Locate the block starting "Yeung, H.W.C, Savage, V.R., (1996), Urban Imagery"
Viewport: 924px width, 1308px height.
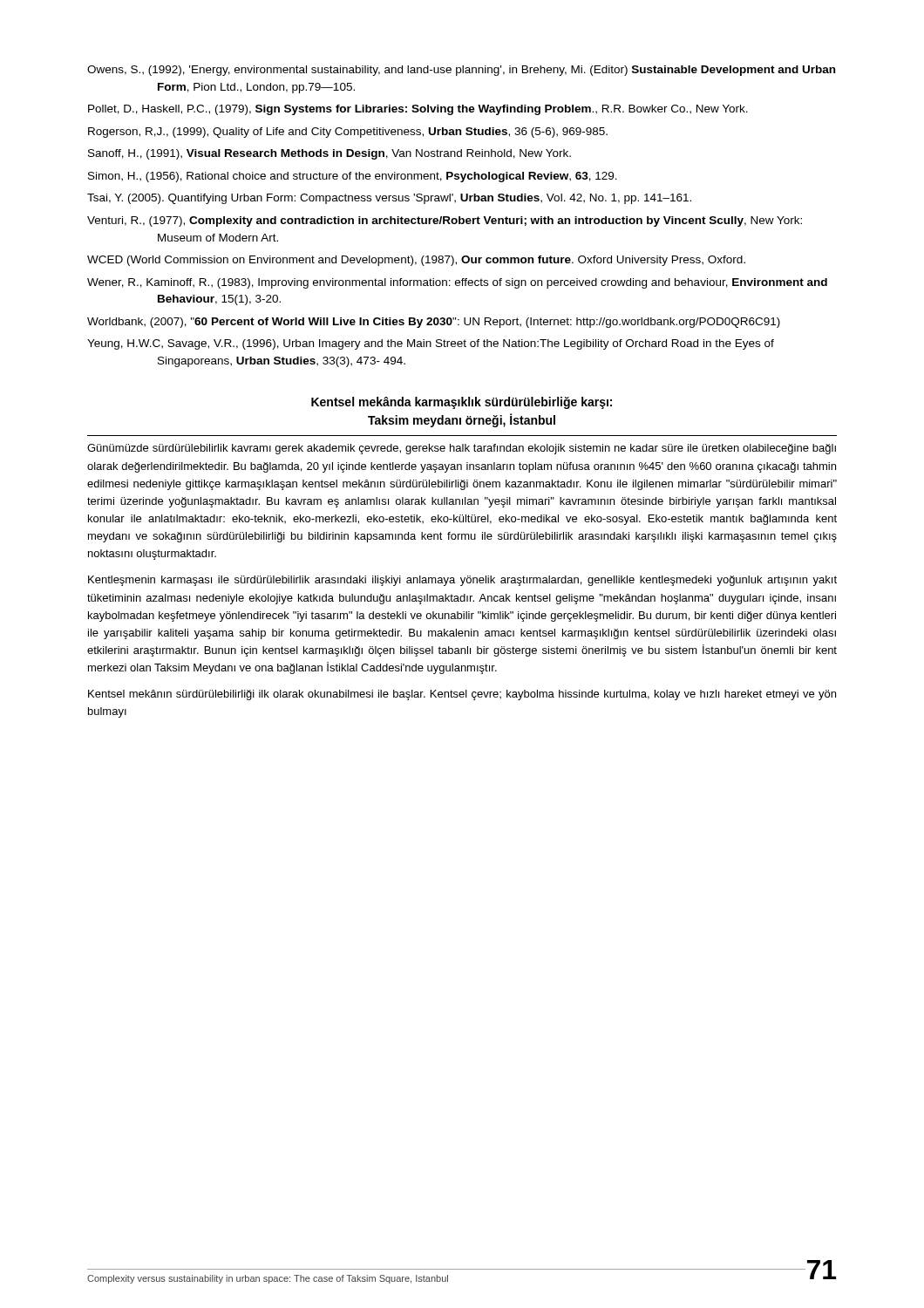430,352
